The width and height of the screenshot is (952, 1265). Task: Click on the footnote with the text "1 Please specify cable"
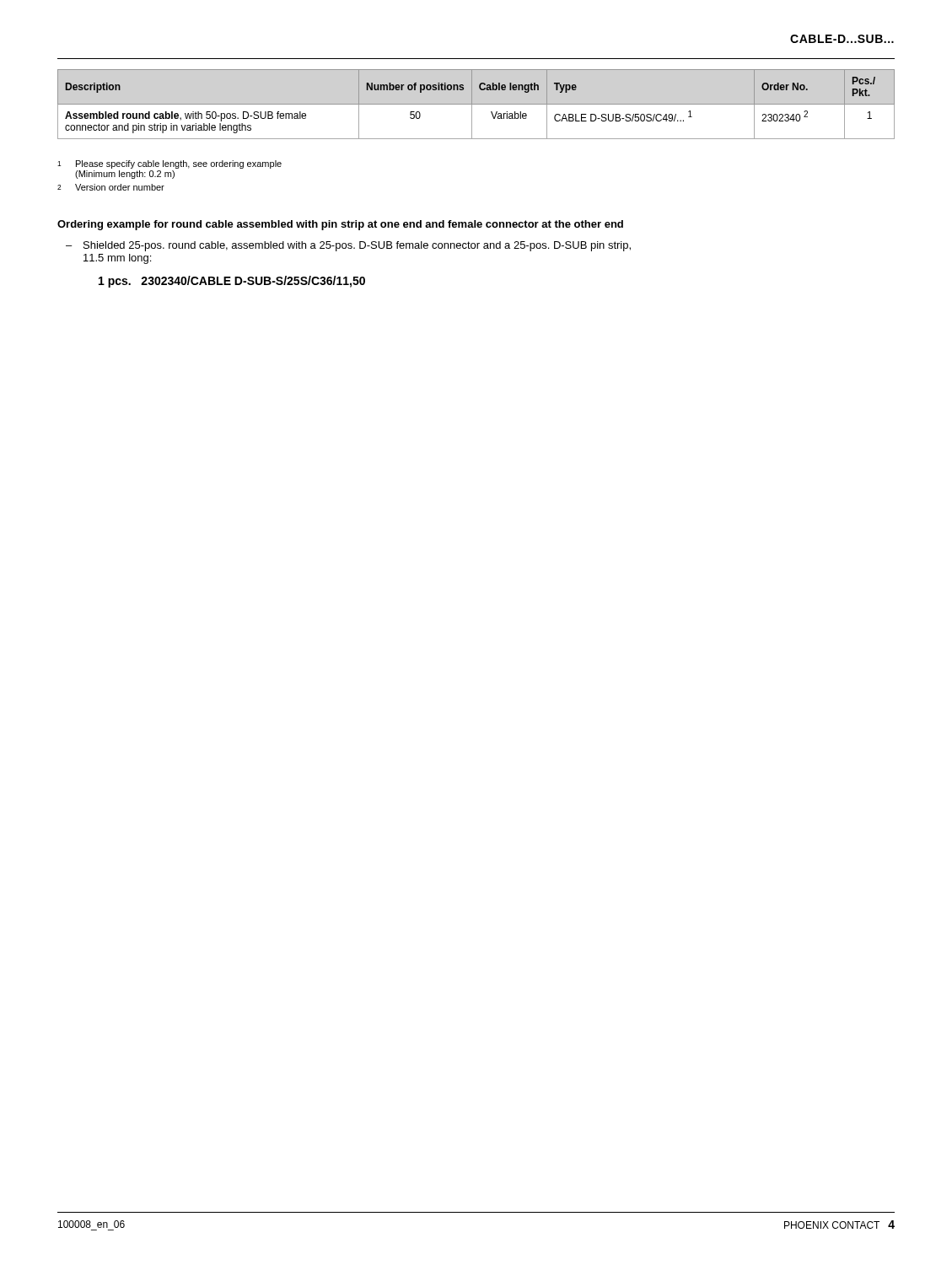coord(170,177)
